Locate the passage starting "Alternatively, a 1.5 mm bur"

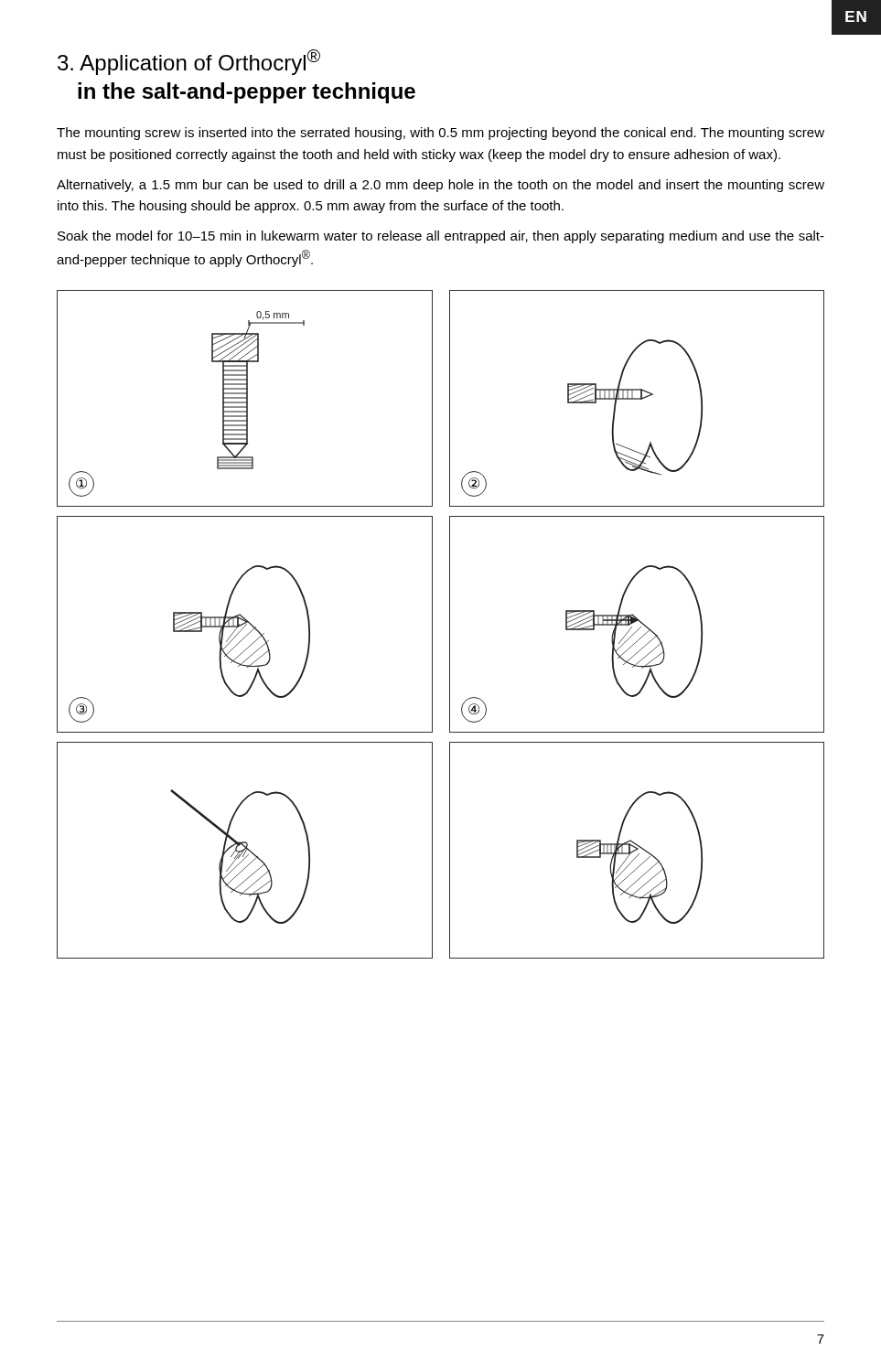[x=440, y=195]
